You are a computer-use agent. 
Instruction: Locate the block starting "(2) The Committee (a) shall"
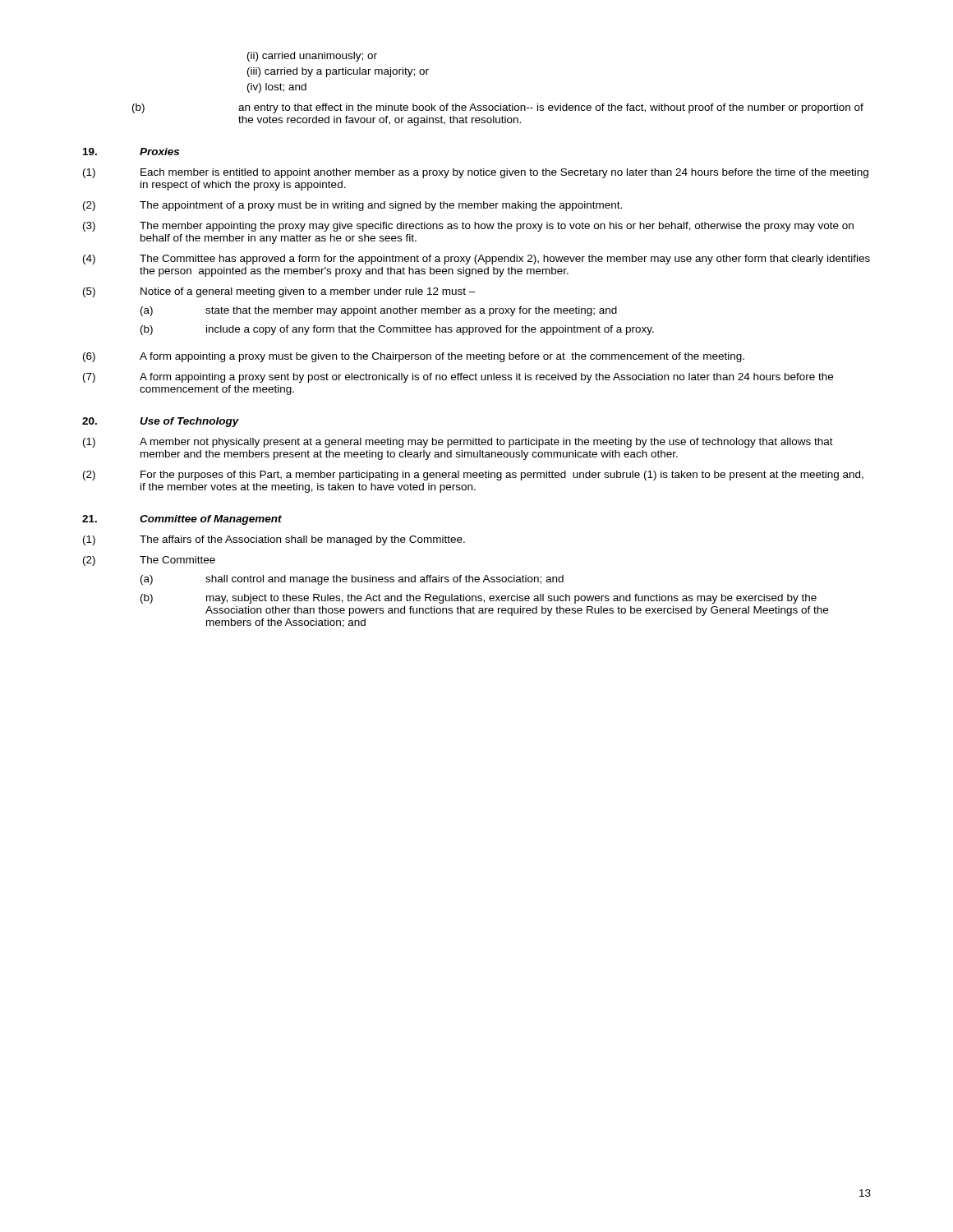pos(476,594)
